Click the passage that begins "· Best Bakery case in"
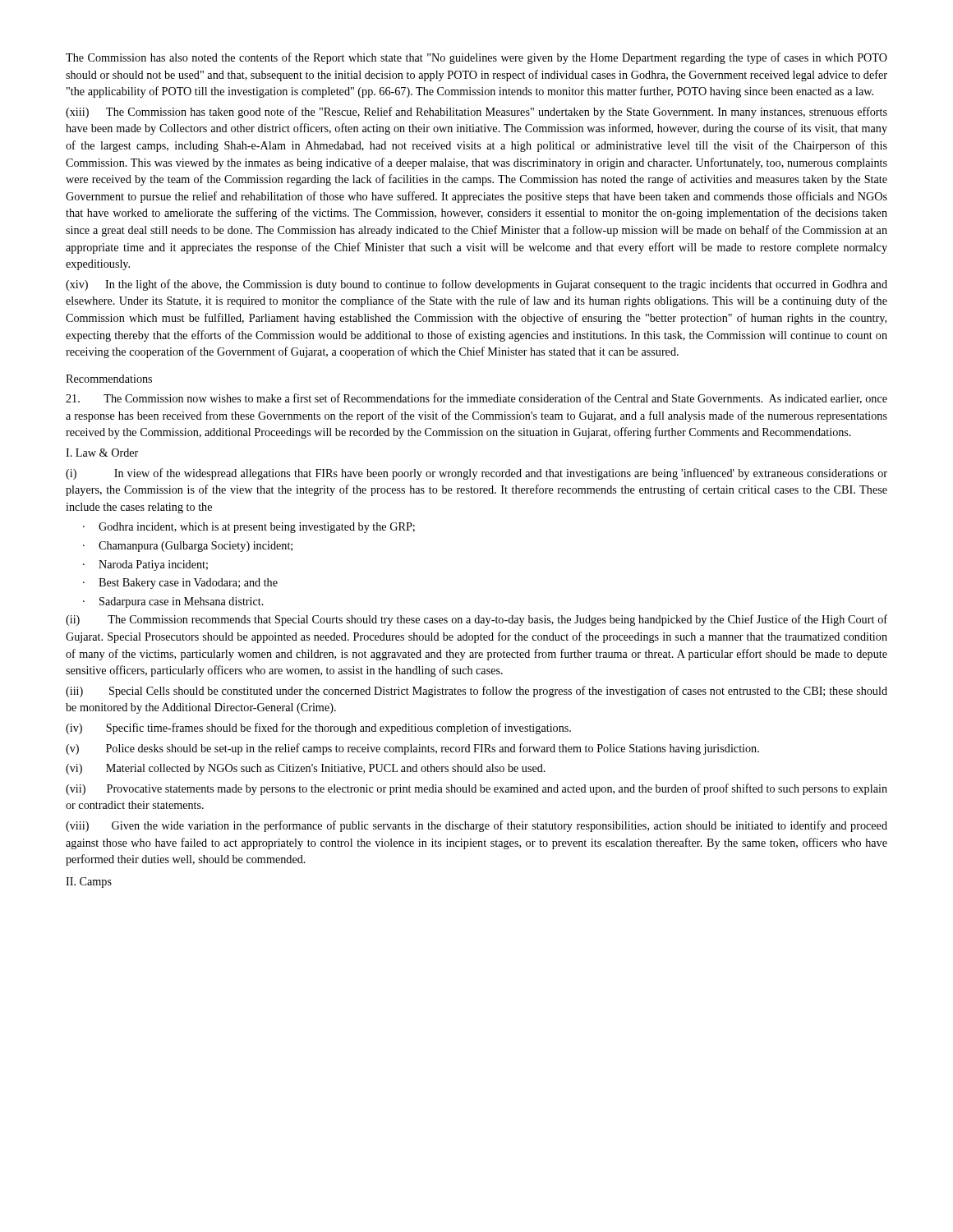953x1232 pixels. tap(180, 584)
